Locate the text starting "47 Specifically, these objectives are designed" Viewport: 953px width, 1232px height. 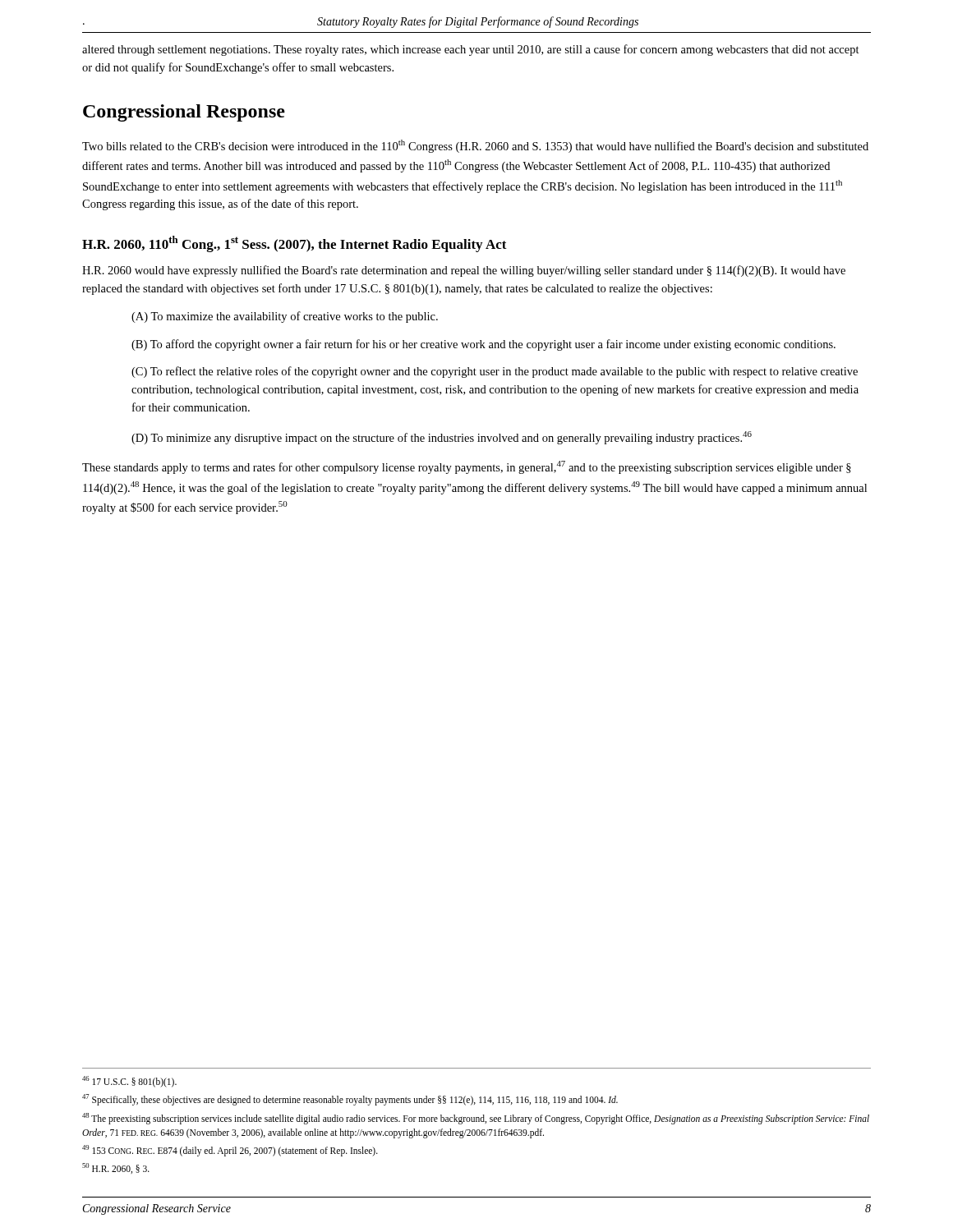350,1099
